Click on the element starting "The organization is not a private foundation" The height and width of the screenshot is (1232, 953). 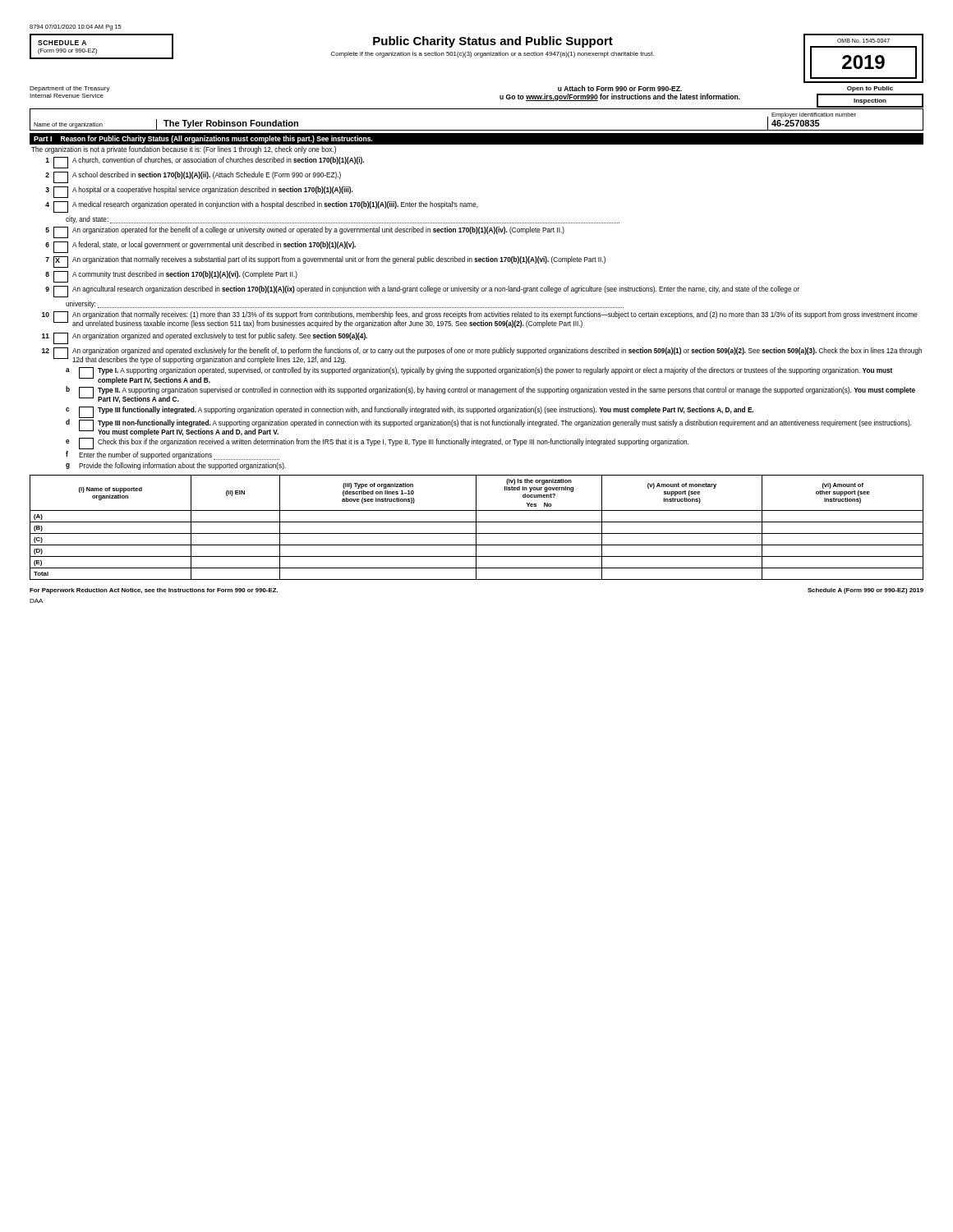pyautogui.click(x=184, y=150)
